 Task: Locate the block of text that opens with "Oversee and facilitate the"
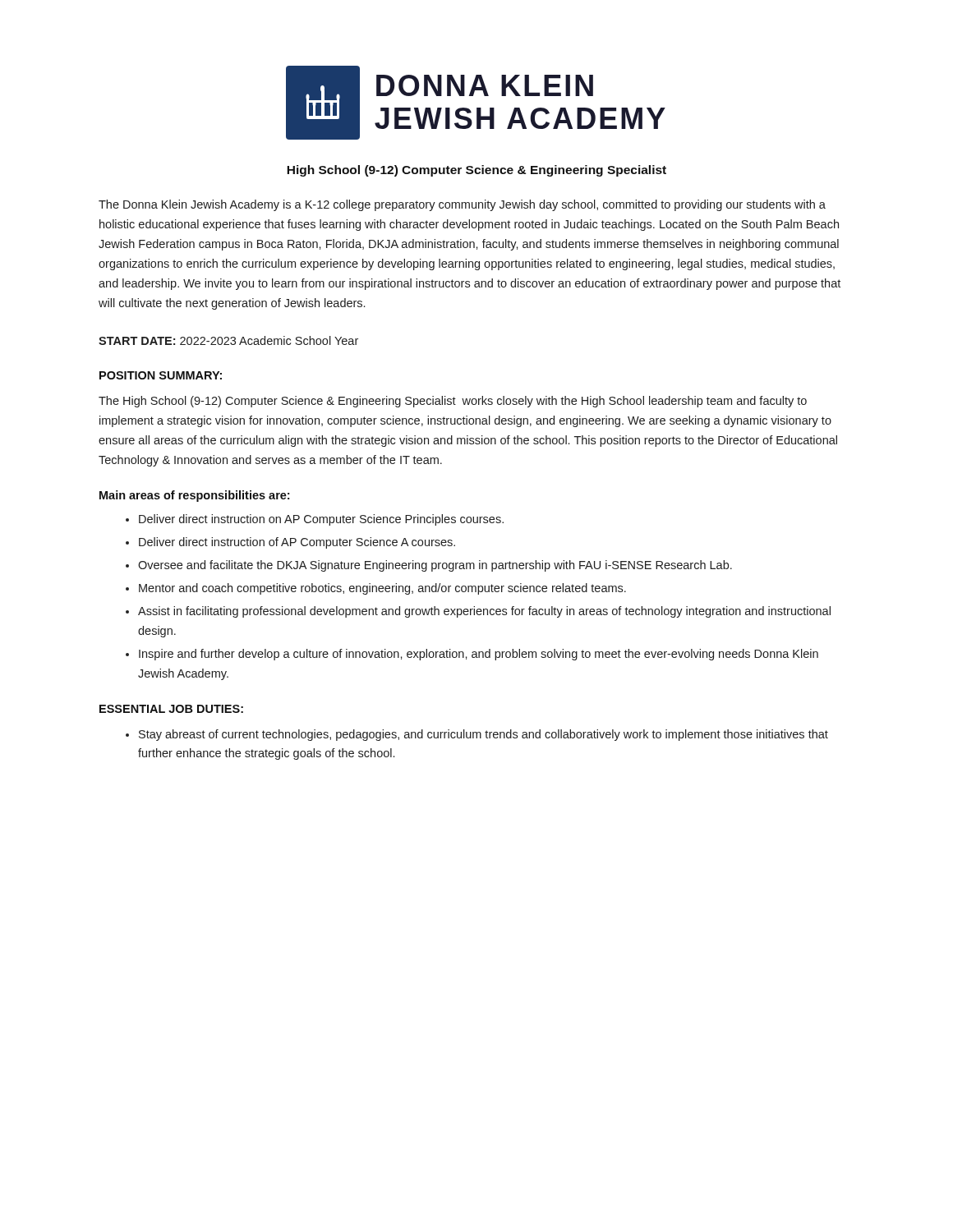click(x=435, y=565)
